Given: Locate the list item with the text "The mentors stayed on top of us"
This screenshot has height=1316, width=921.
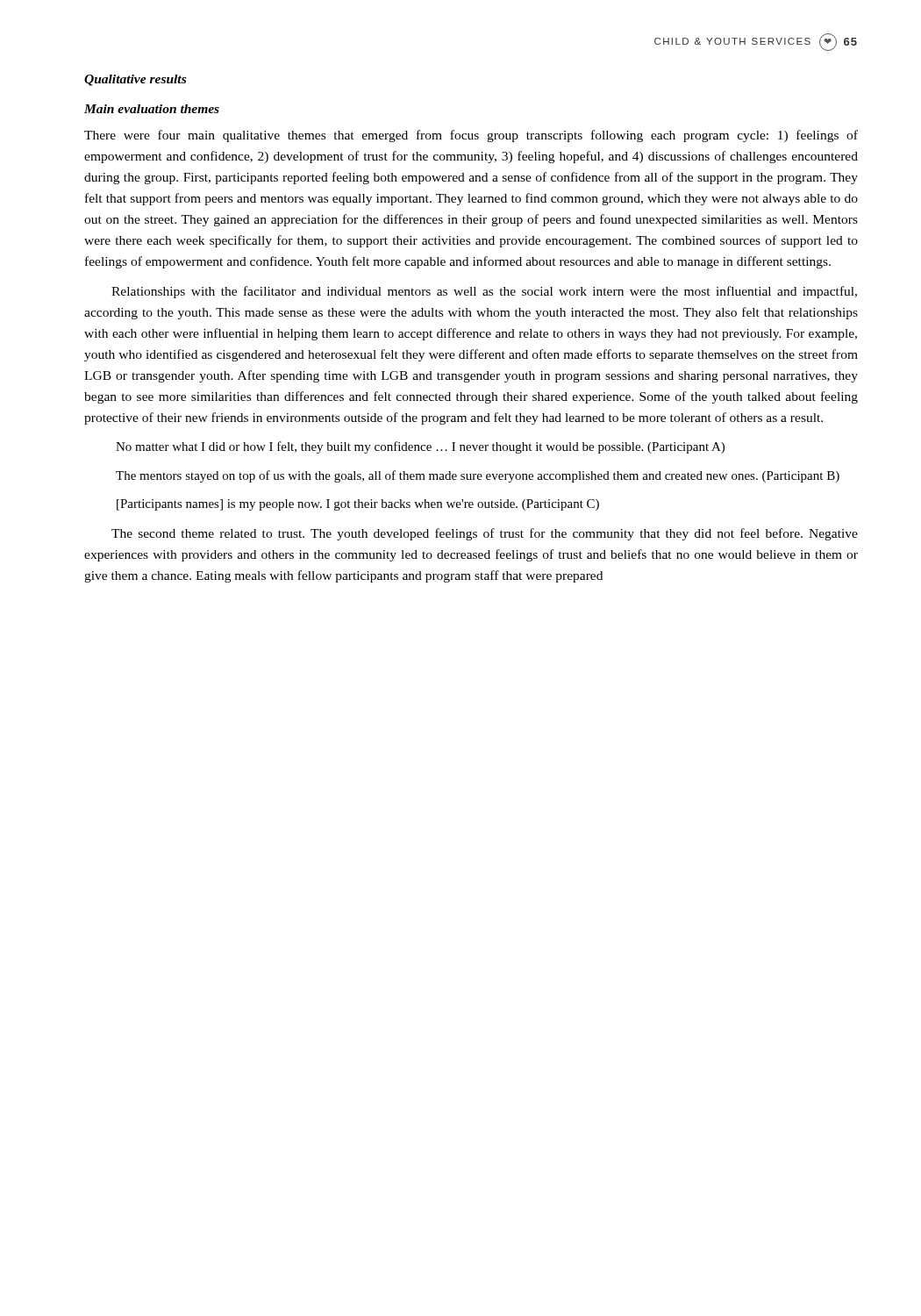Looking at the screenshot, I should [487, 475].
